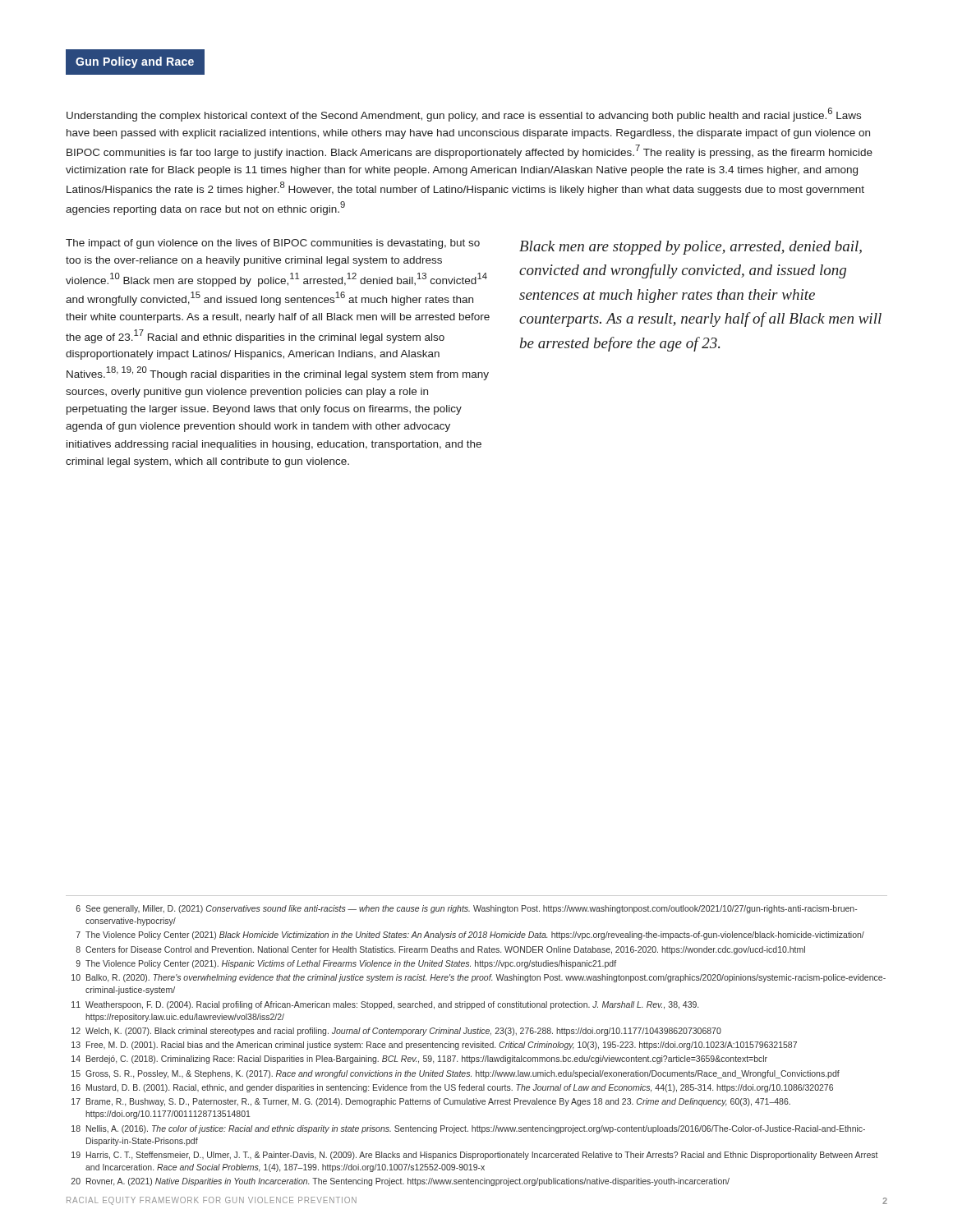Locate the footnote containing "13 Free, M. D. (2001)."
953x1232 pixels.
(x=476, y=1045)
